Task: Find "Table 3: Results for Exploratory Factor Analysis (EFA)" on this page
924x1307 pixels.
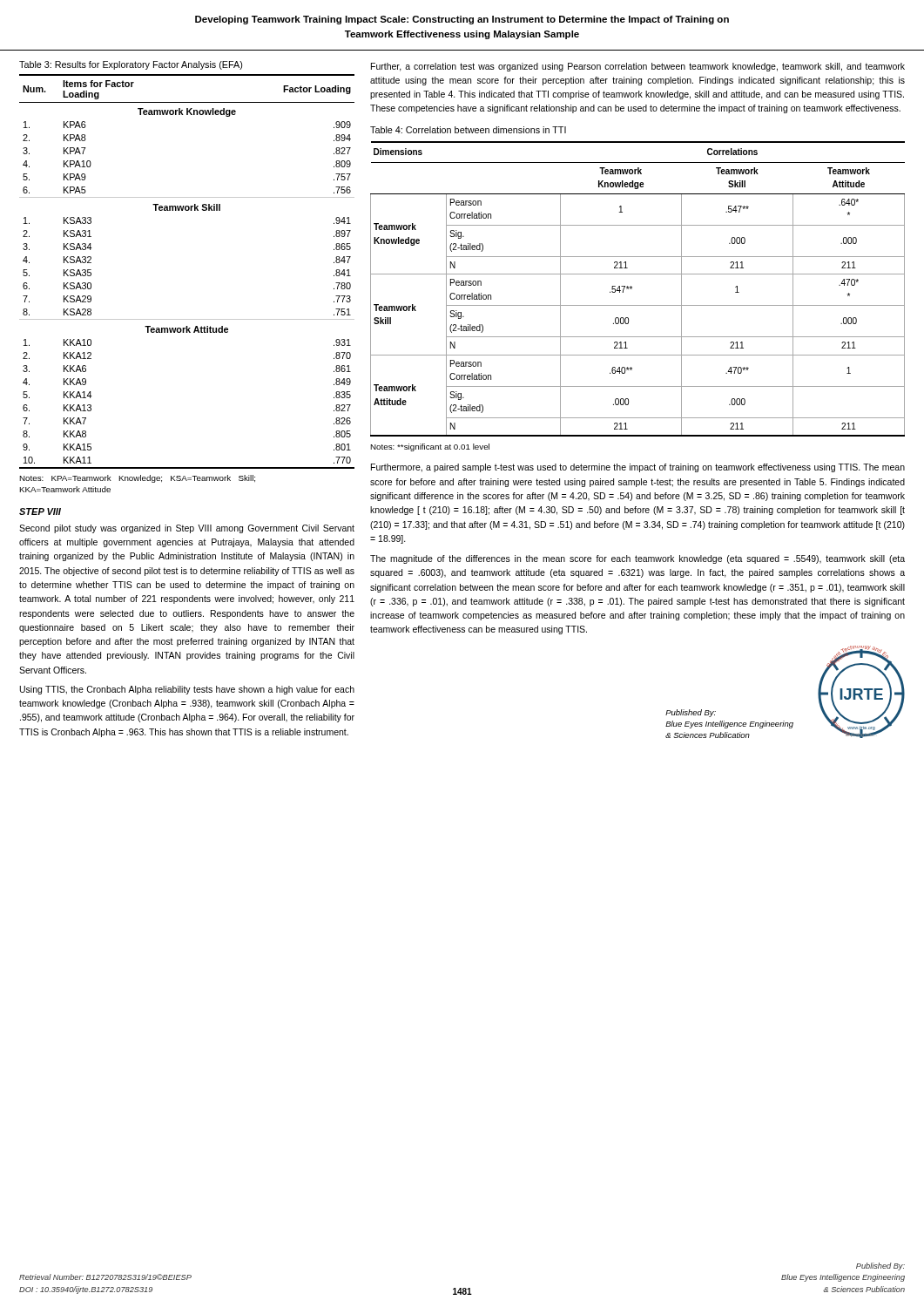Action: tap(131, 64)
